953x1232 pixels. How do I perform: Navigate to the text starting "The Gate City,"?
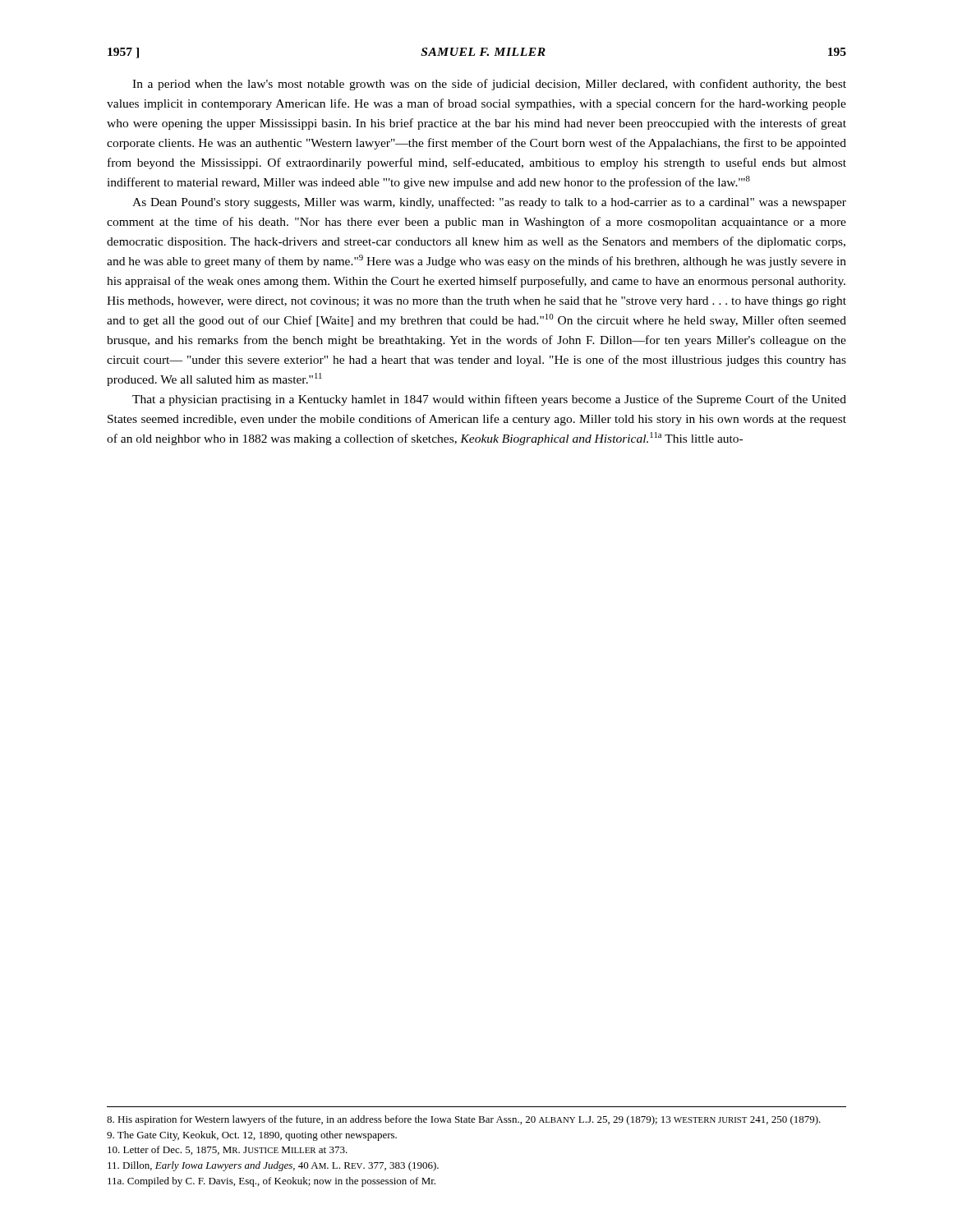coord(252,1136)
